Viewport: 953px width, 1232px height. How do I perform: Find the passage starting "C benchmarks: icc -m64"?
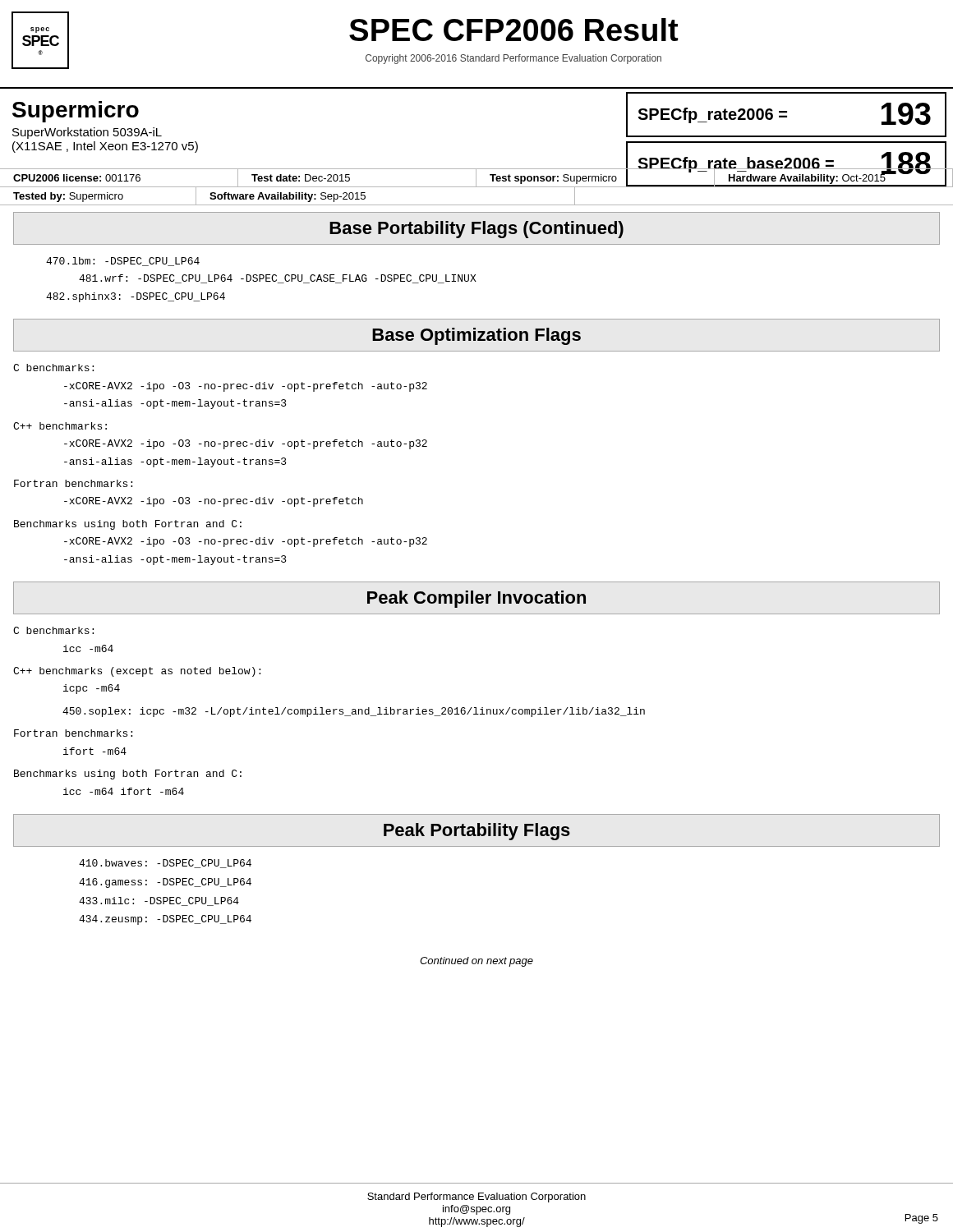[53, 630]
